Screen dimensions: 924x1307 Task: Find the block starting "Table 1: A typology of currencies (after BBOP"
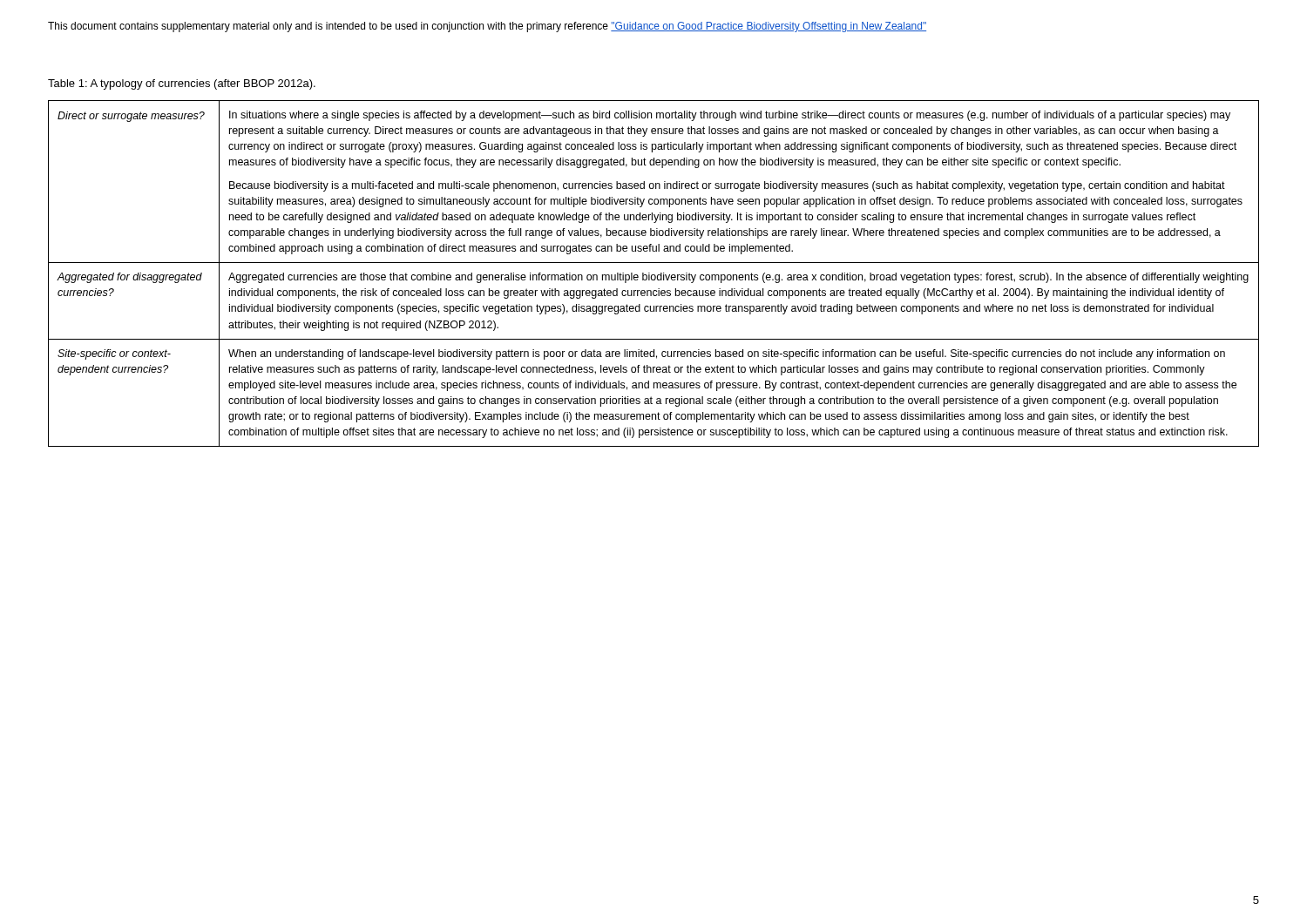click(182, 83)
